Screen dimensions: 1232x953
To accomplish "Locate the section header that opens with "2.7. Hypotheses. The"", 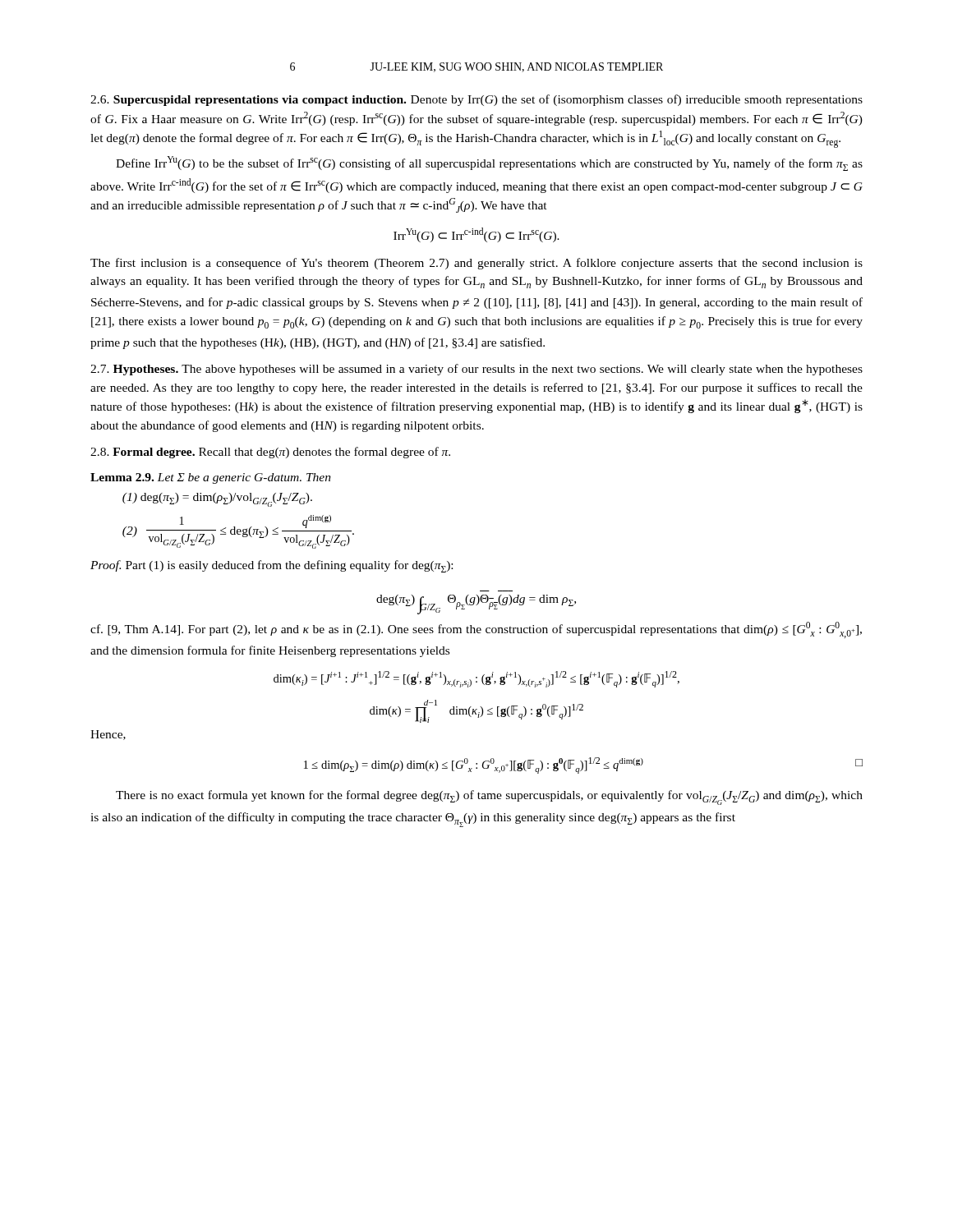I will pos(476,397).
